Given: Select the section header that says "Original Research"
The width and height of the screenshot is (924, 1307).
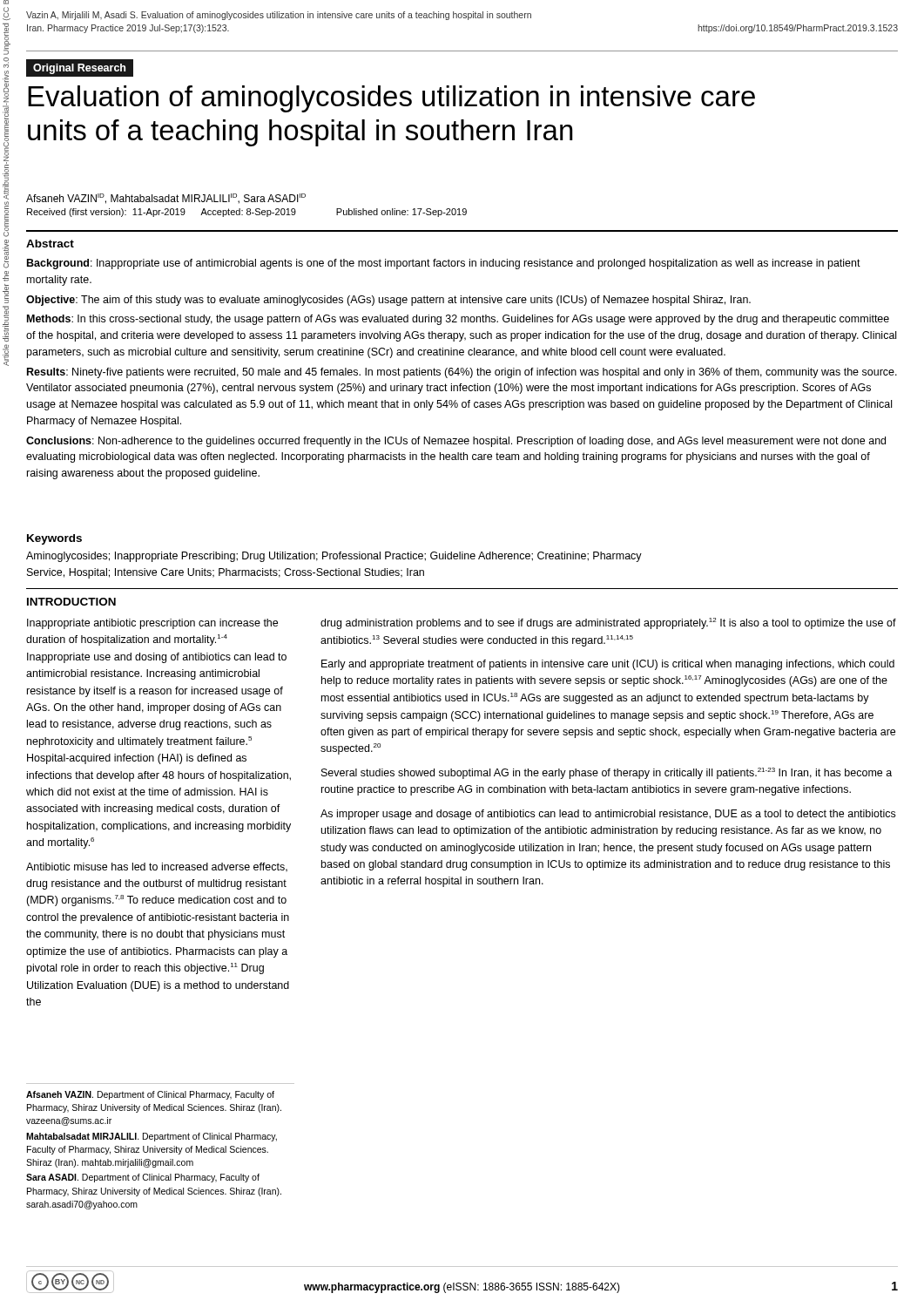Looking at the screenshot, I should tap(80, 68).
